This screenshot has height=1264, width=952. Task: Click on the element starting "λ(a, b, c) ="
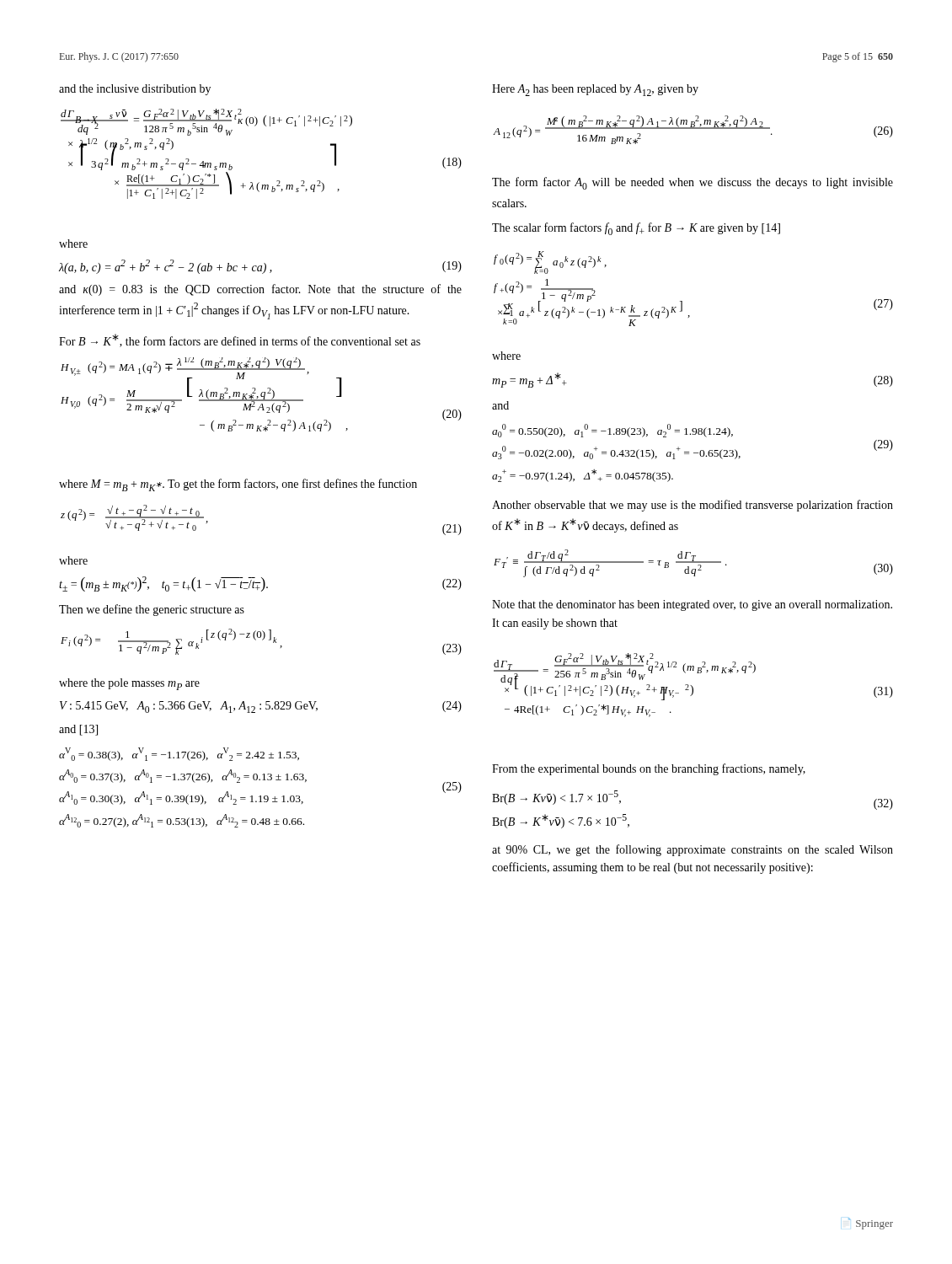260,266
